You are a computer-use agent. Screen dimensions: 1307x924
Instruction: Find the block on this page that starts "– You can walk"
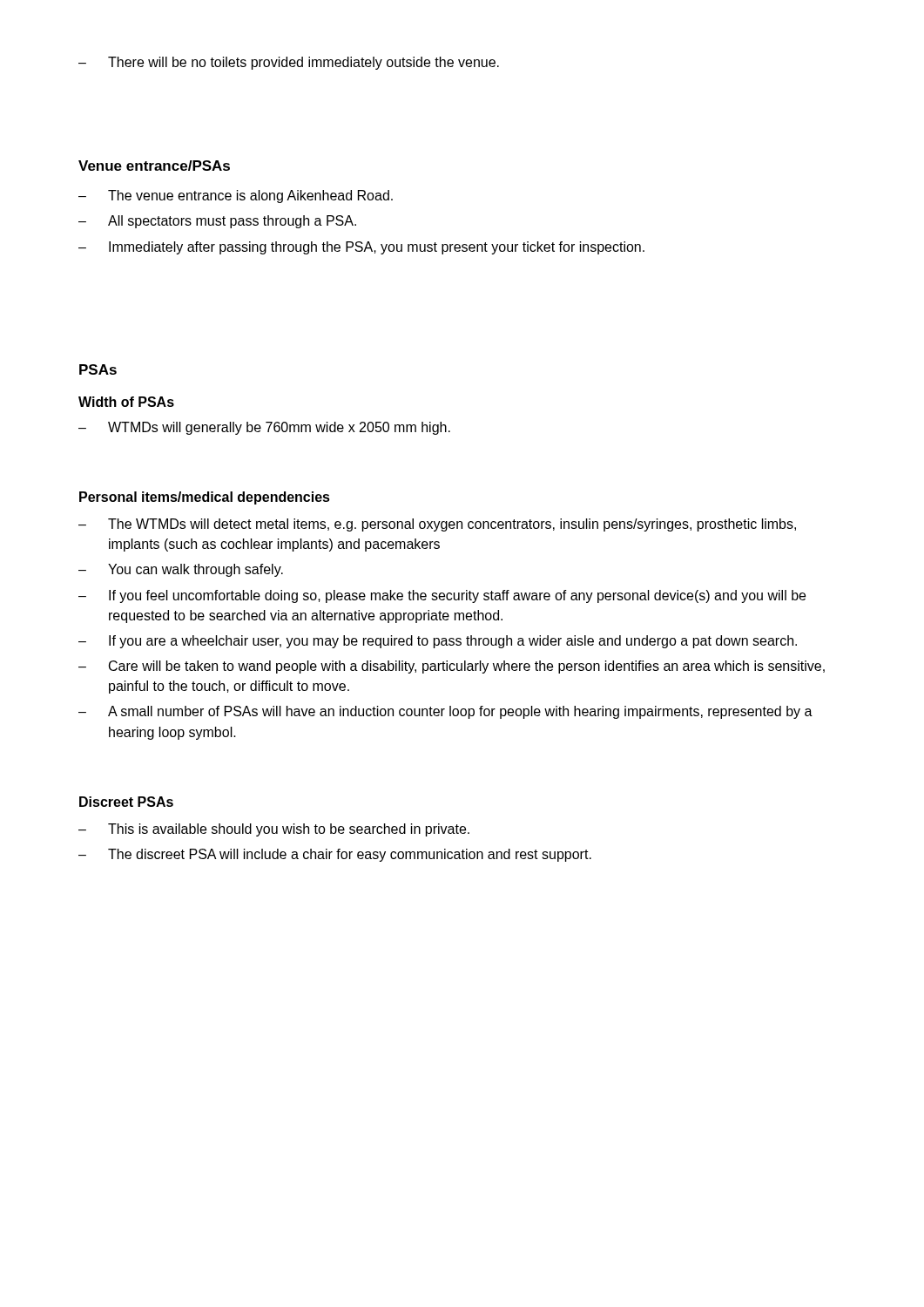coord(181,570)
